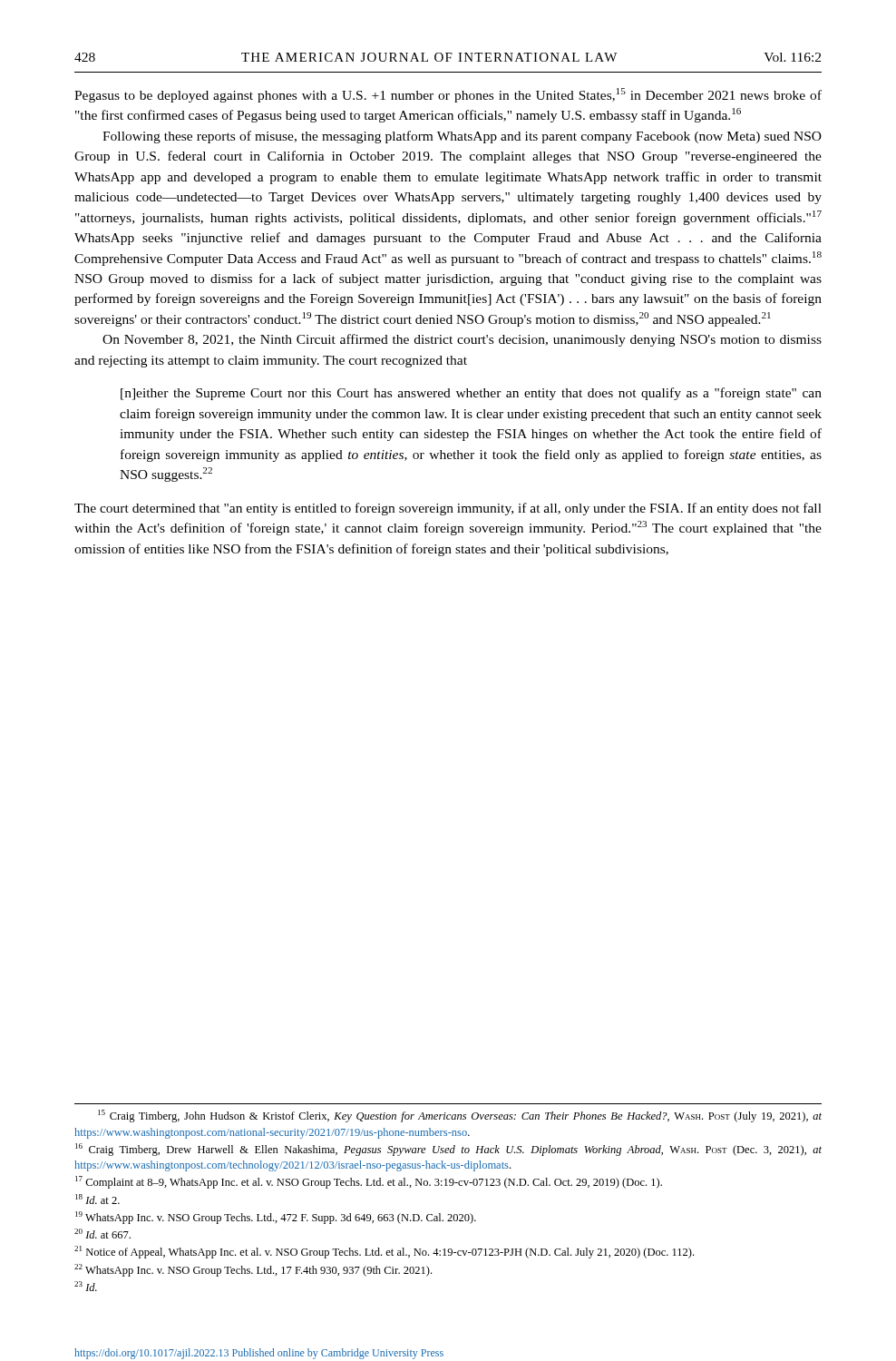
Task: Find the footnote that reads "23 Id."
Action: 86,1287
